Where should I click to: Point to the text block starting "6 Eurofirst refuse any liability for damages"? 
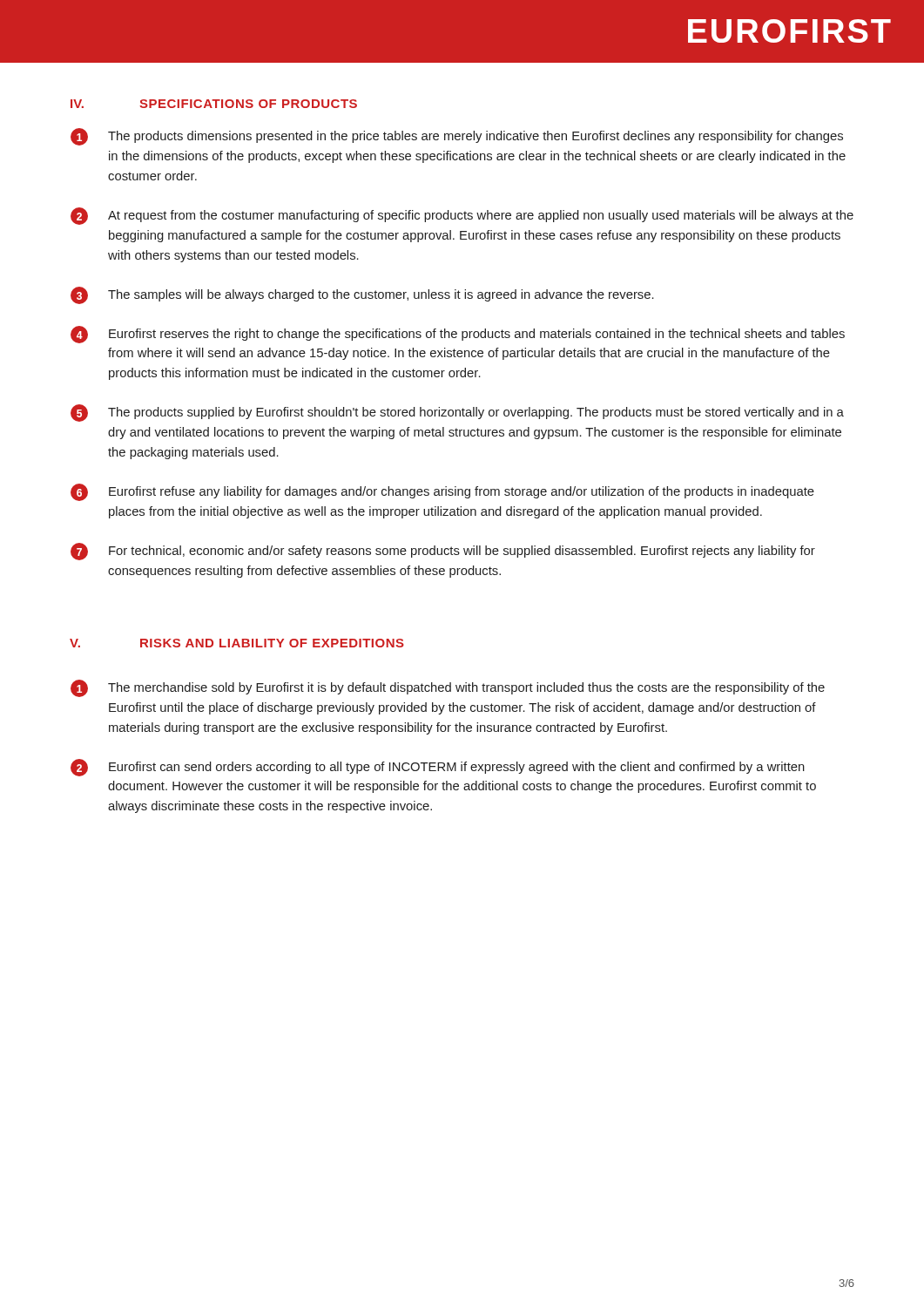pos(462,502)
